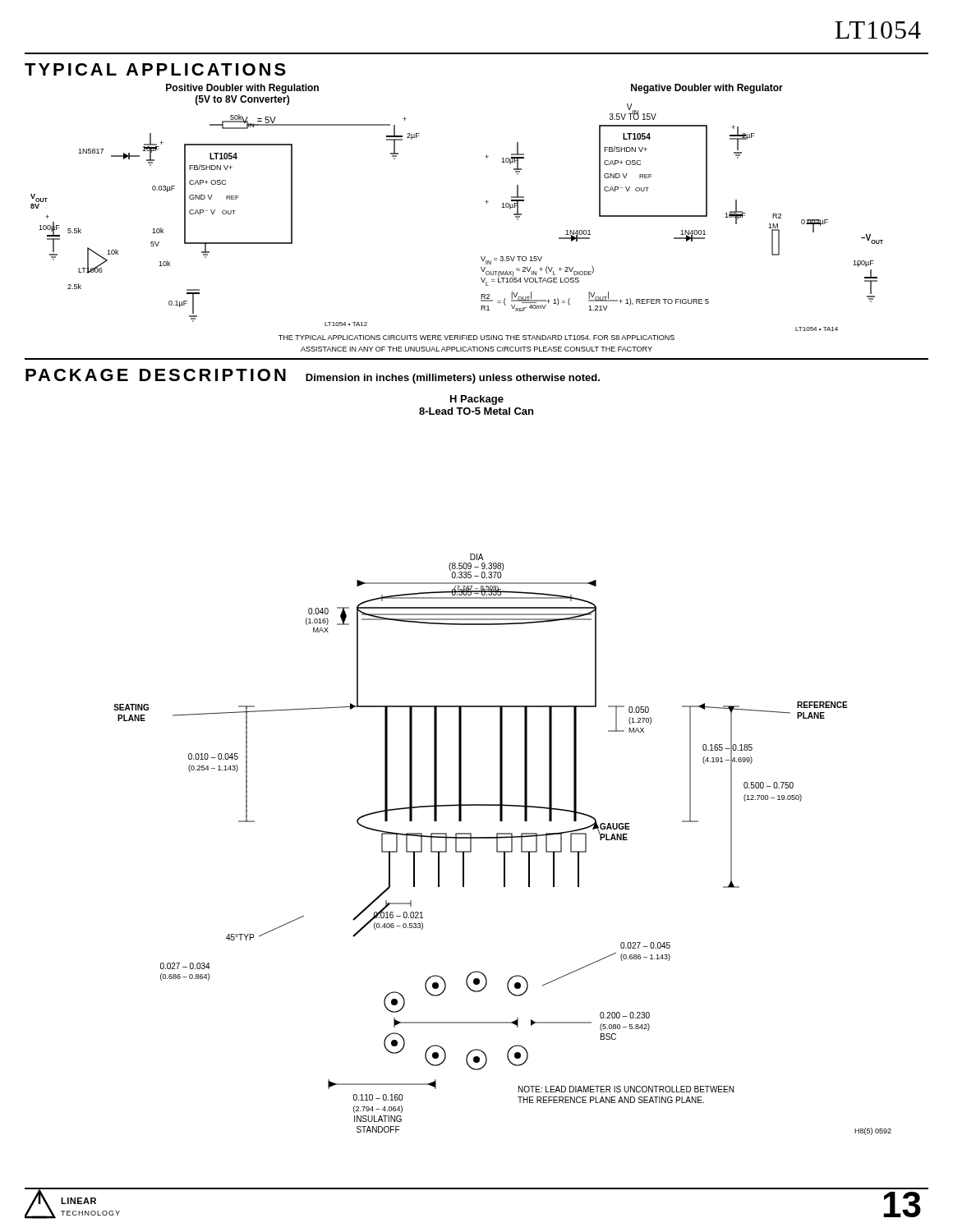Where is the passage that starts "THE TYPICAL APPLICATIONS CIRCUITS WERE VERIFIED"?
This screenshot has width=953, height=1232.
[x=476, y=343]
